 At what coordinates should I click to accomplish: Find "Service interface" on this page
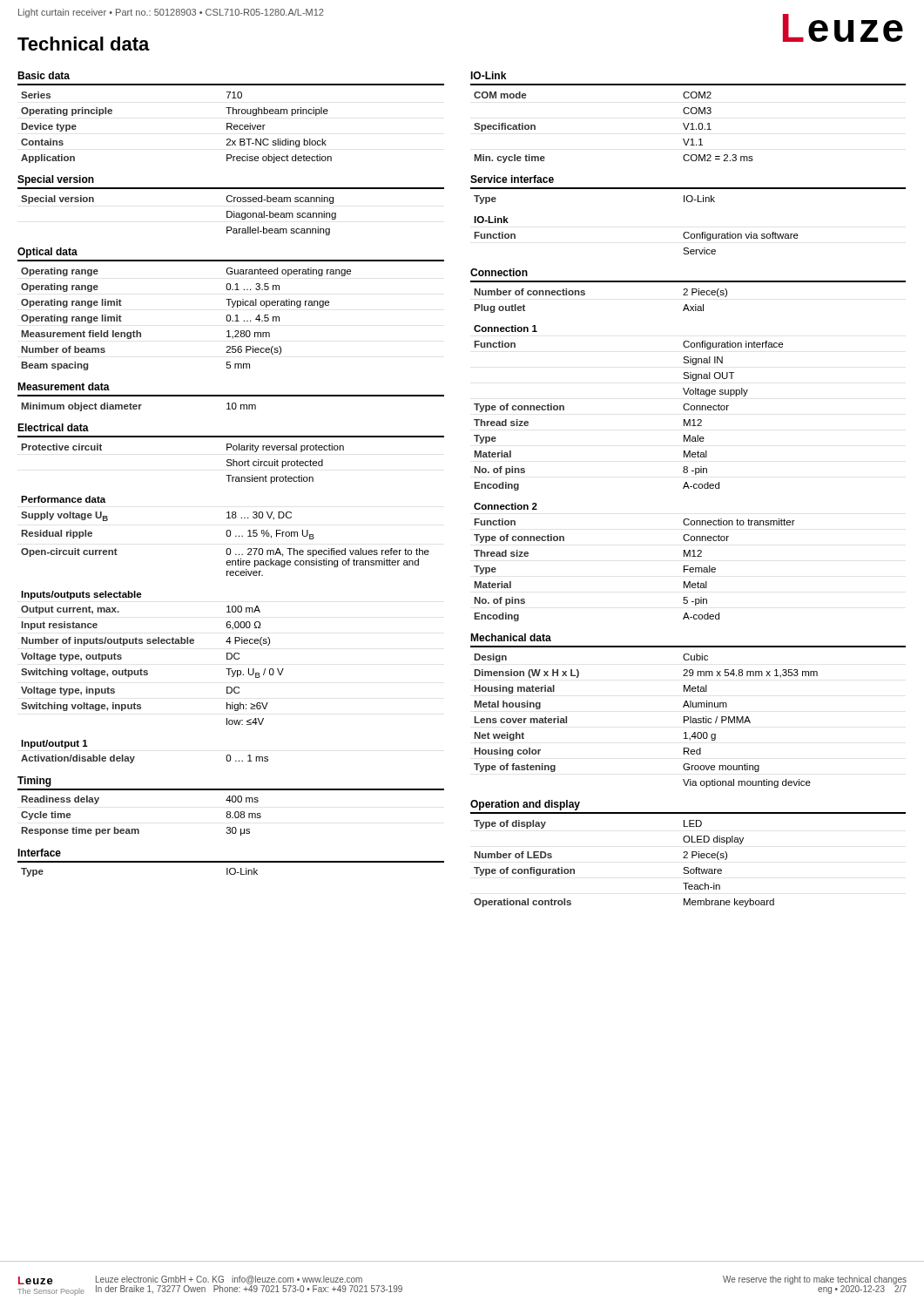pyautogui.click(x=512, y=180)
